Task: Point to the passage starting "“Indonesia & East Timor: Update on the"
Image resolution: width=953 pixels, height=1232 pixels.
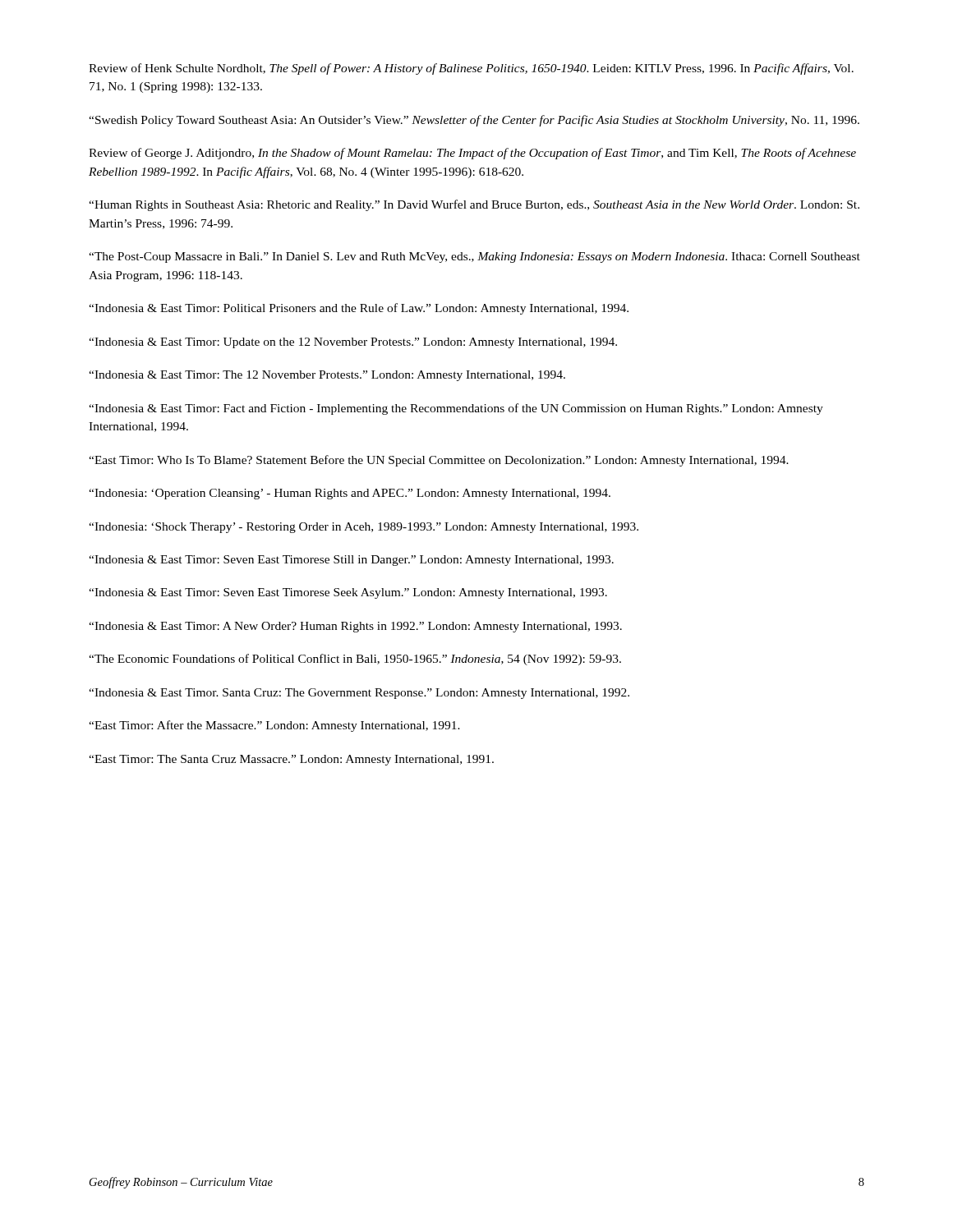Action: [353, 341]
